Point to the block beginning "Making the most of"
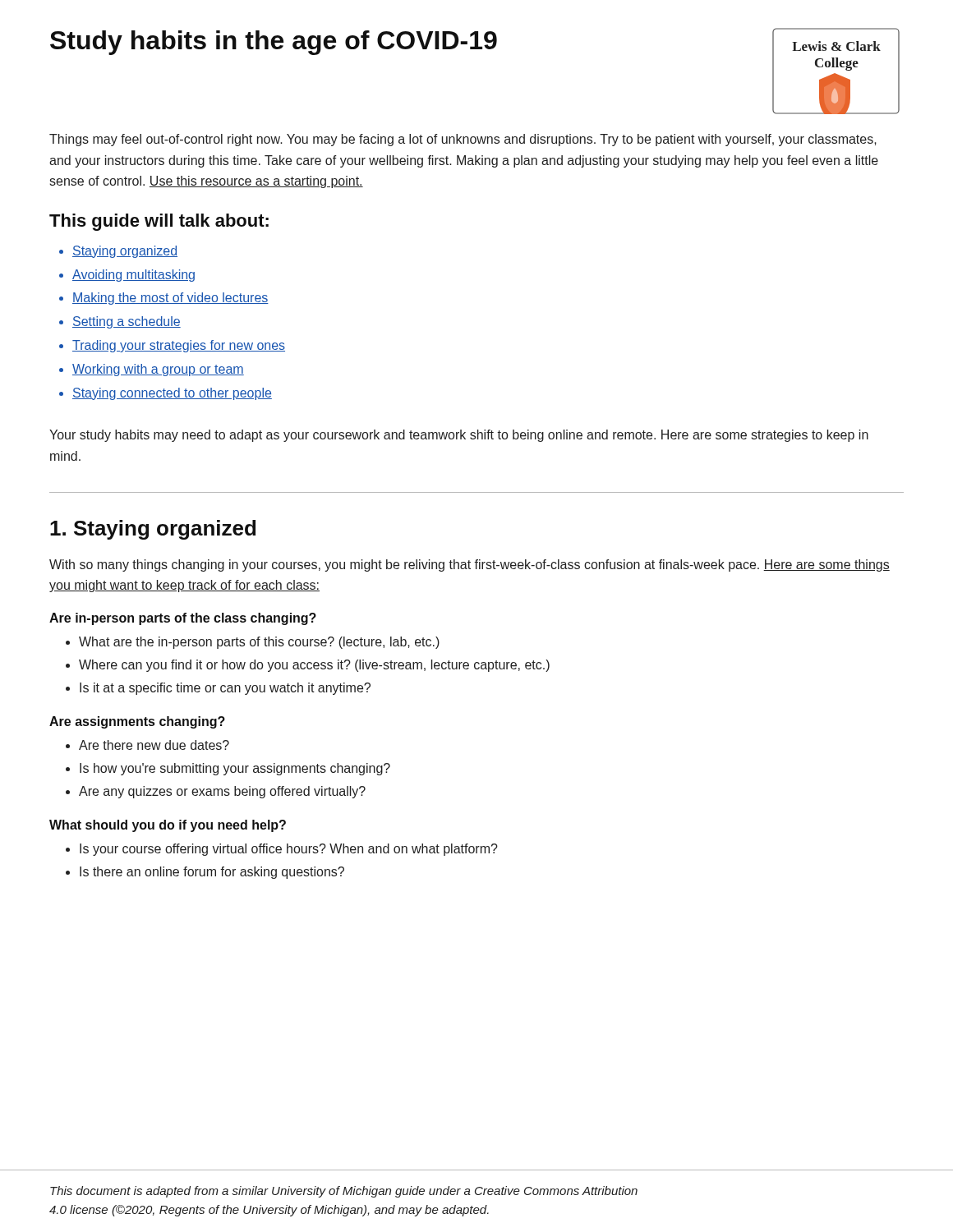 coord(170,298)
